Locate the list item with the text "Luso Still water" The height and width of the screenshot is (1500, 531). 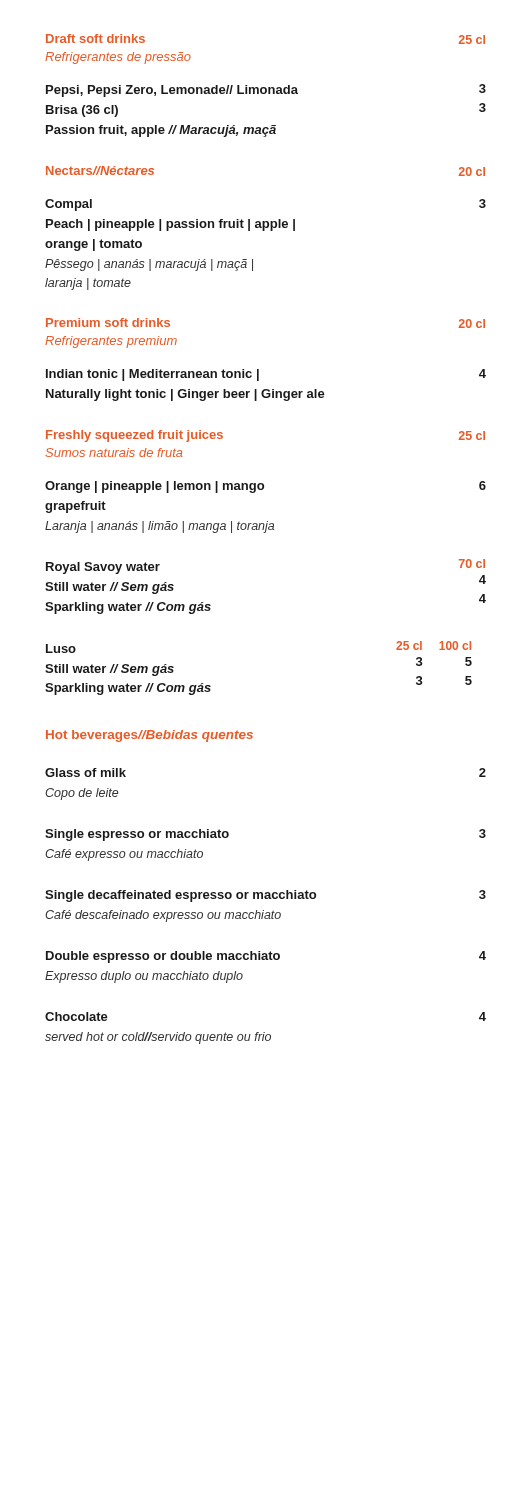(56, 646)
